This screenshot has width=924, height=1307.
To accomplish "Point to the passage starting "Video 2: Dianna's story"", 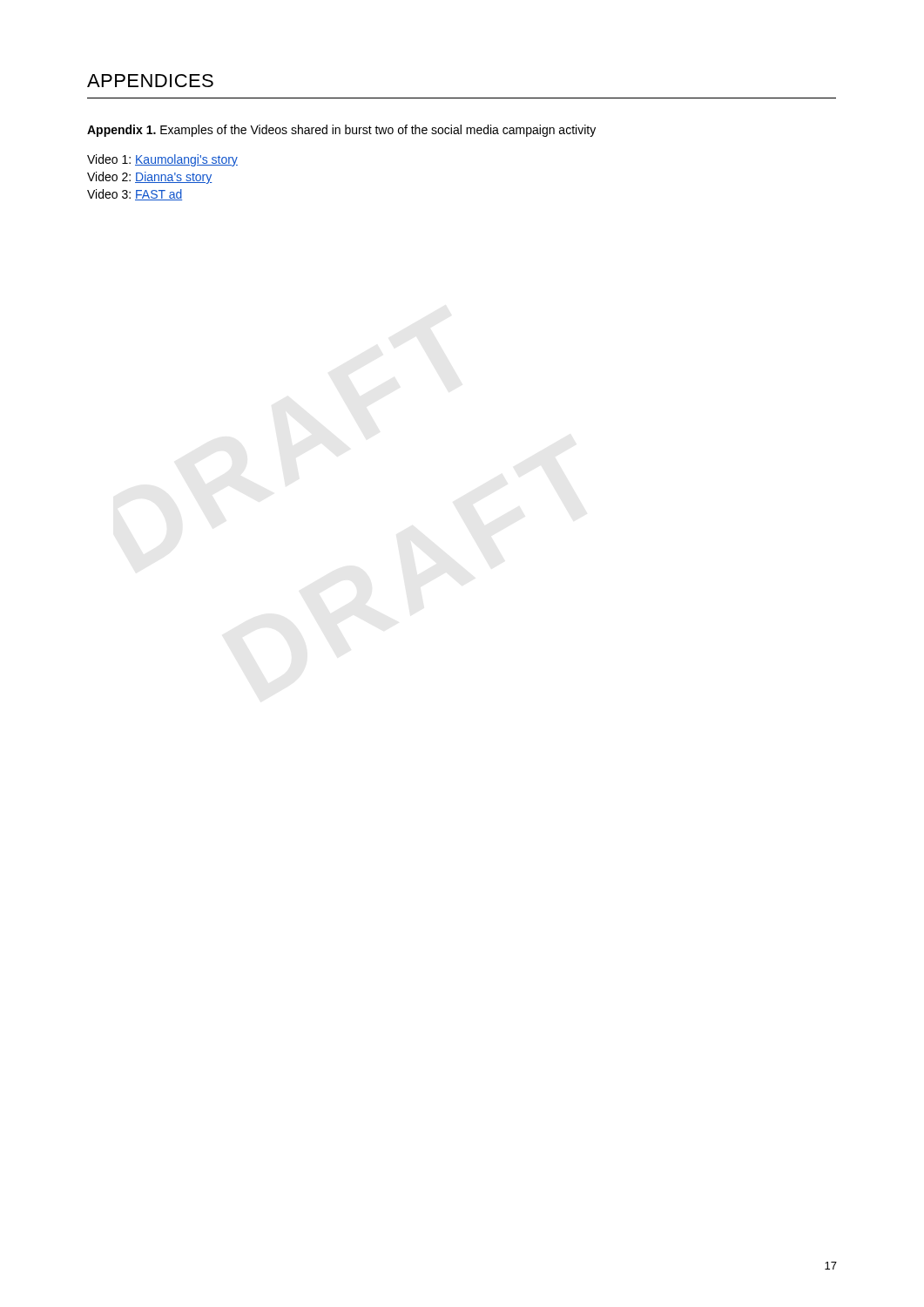I will tap(150, 177).
